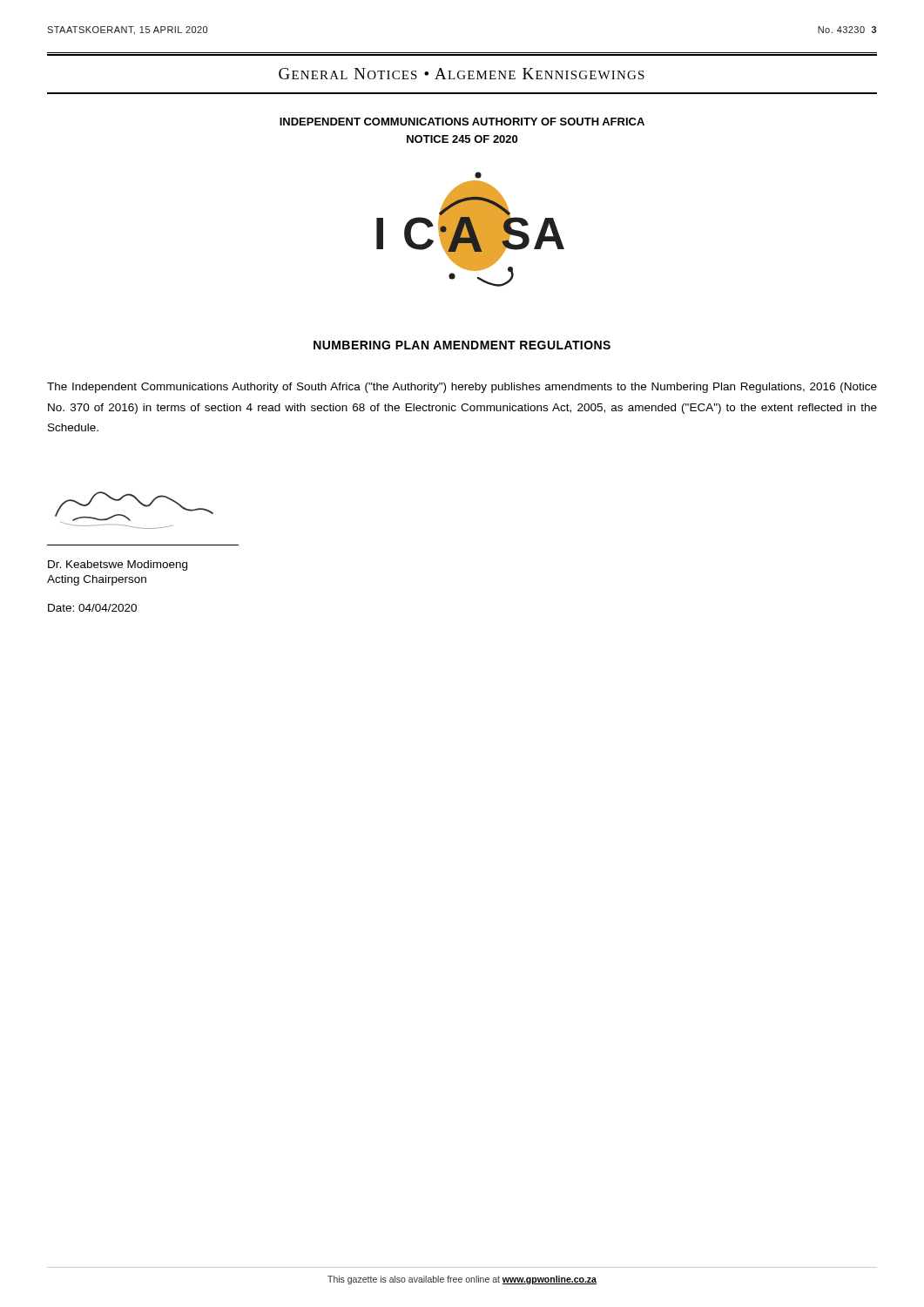Image resolution: width=924 pixels, height=1307 pixels.
Task: Select the section header that says "NUMBERING PLAN AMENDMENT"
Action: pos(462,345)
